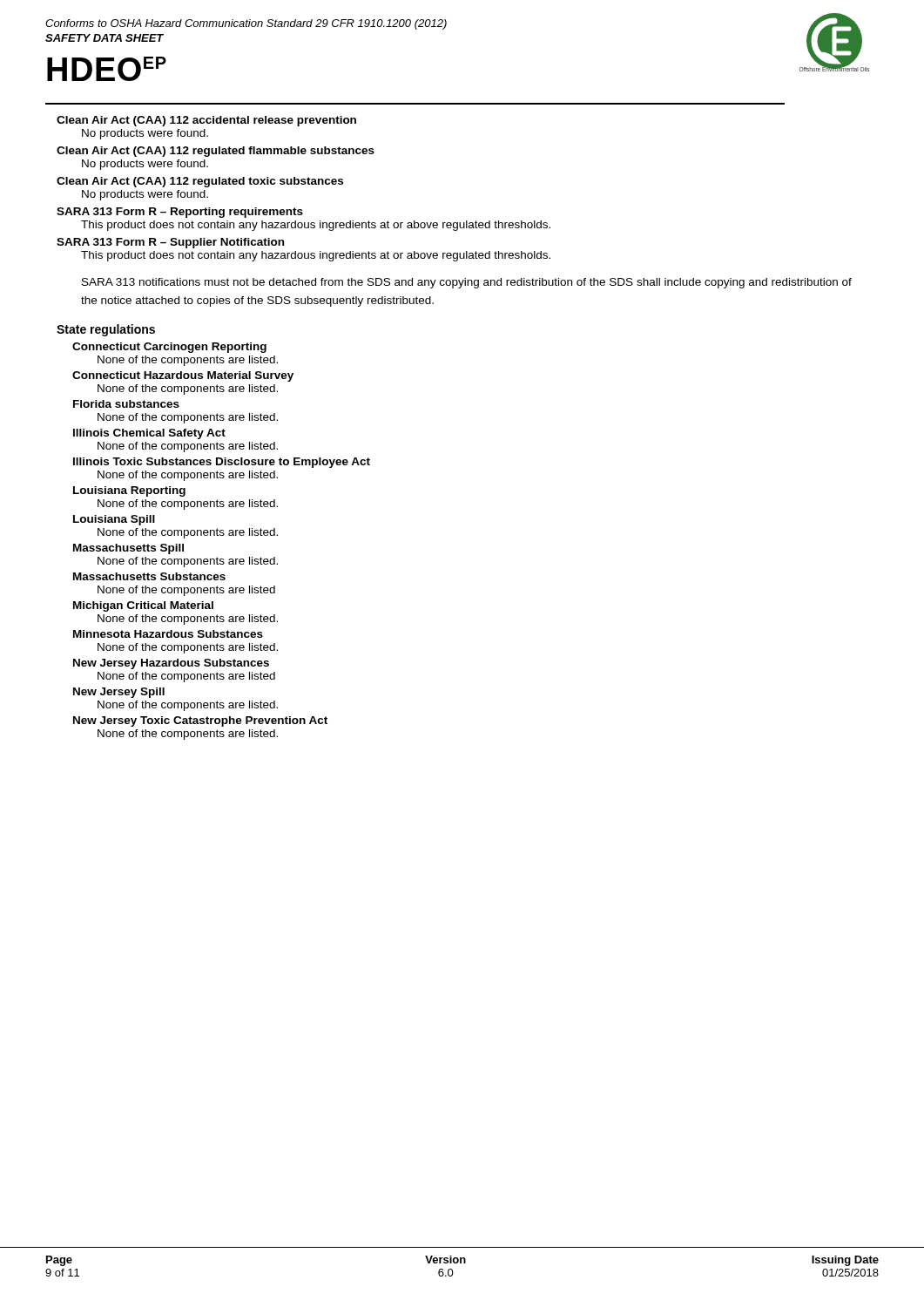Screen dimensions: 1307x924
Task: Find "State regulations" on this page
Action: pos(106,329)
